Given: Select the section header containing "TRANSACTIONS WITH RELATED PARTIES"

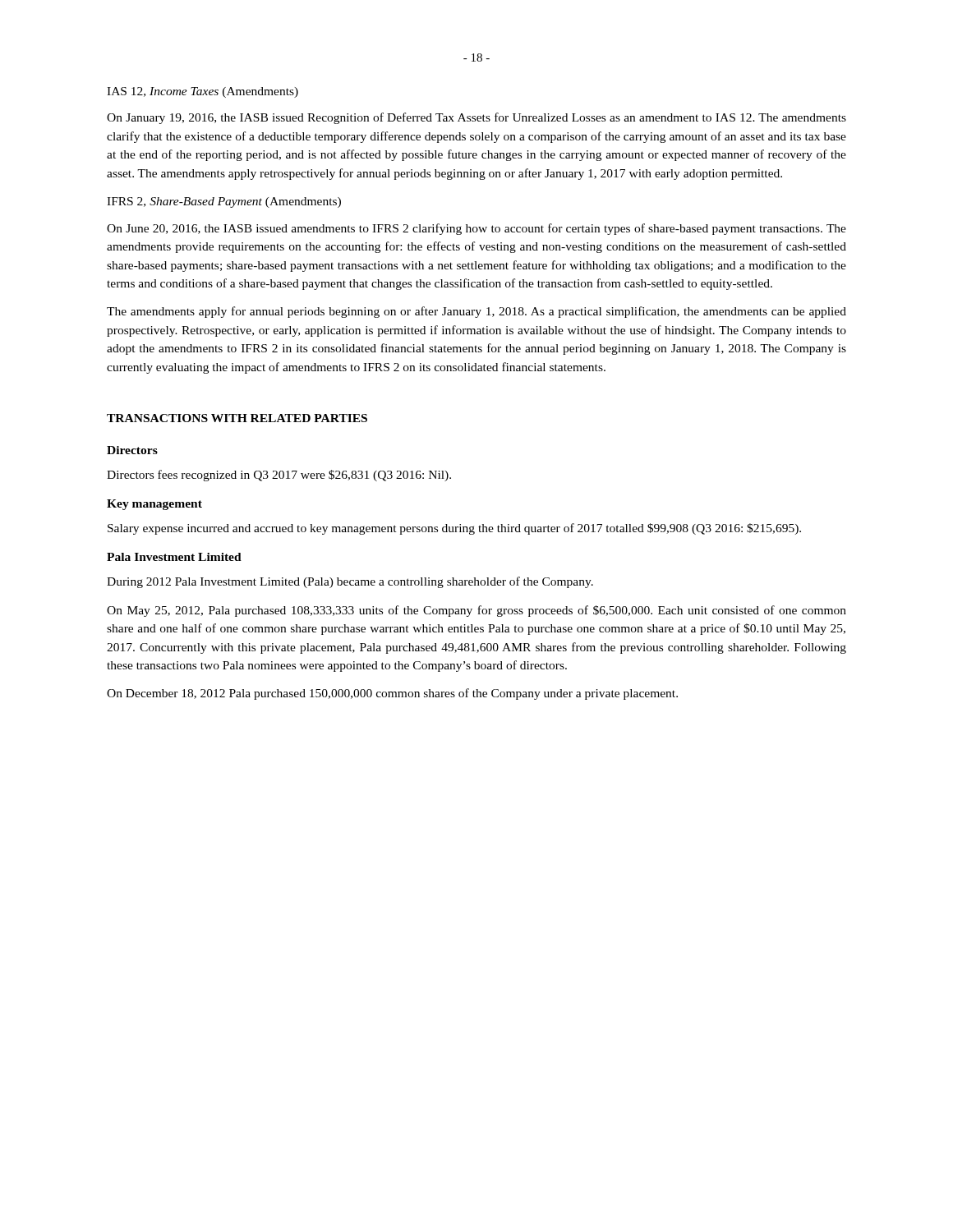Looking at the screenshot, I should [x=237, y=418].
